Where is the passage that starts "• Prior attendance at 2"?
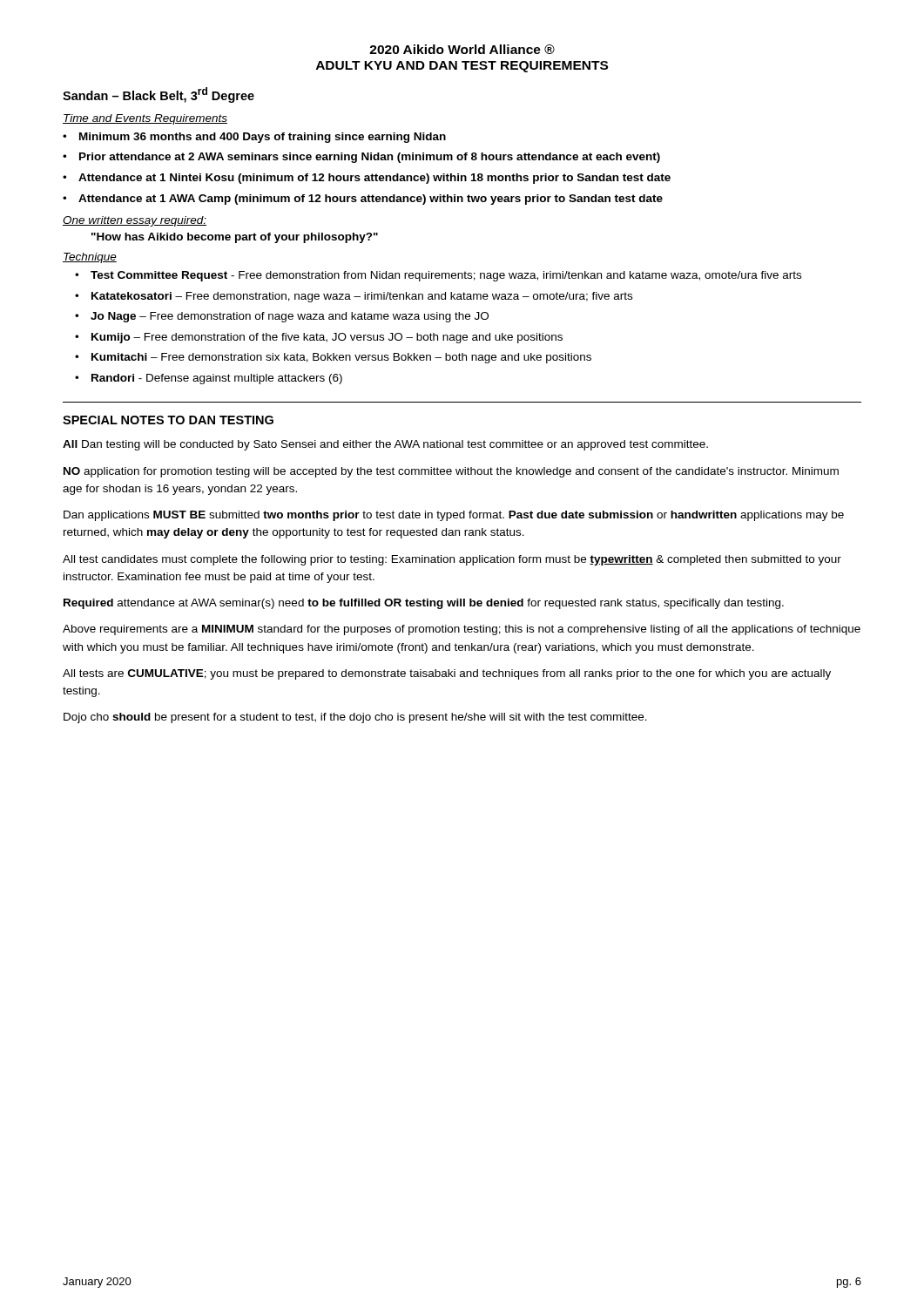 click(462, 157)
